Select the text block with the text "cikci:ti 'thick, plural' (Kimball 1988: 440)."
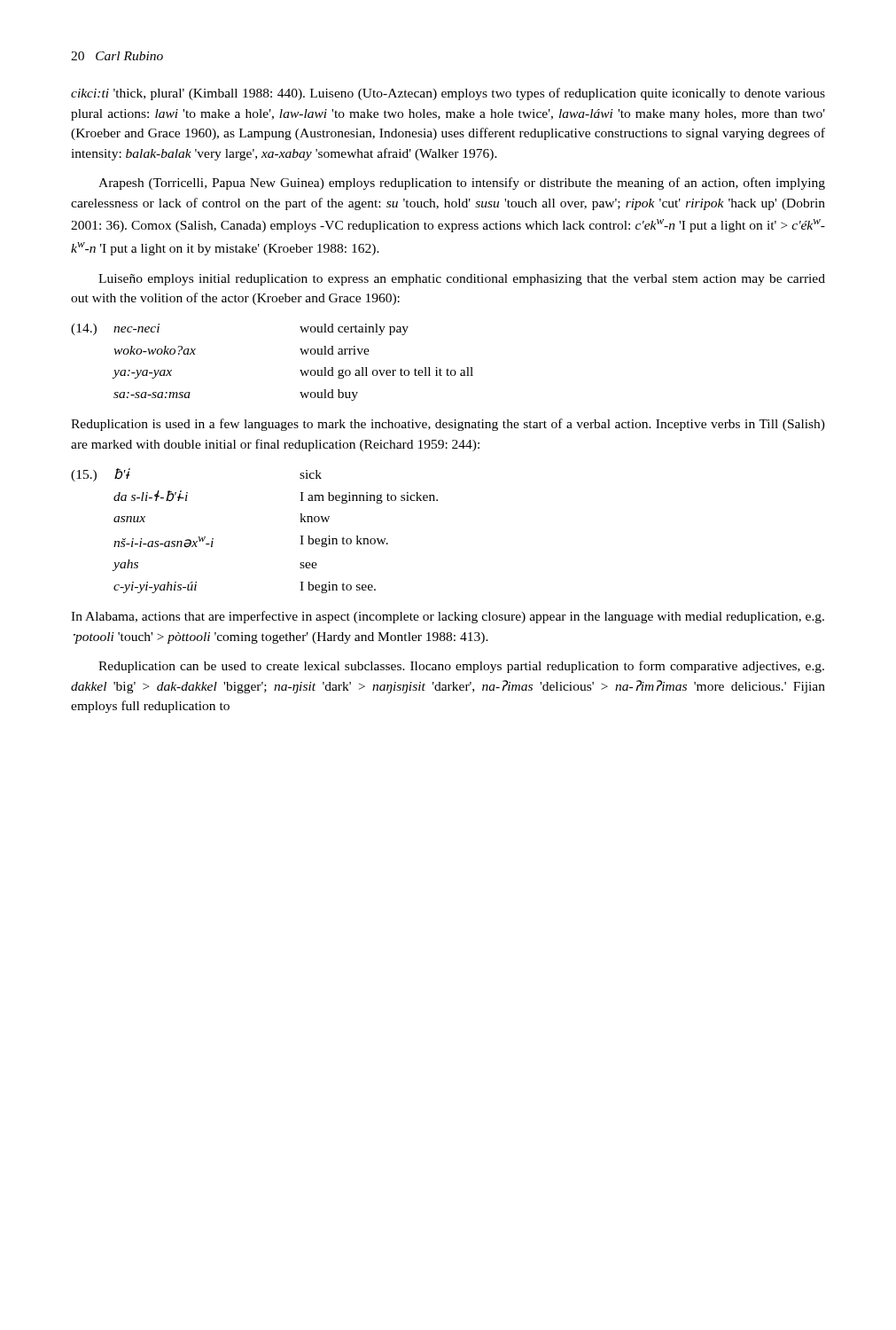This screenshot has height=1330, width=896. (x=448, y=124)
